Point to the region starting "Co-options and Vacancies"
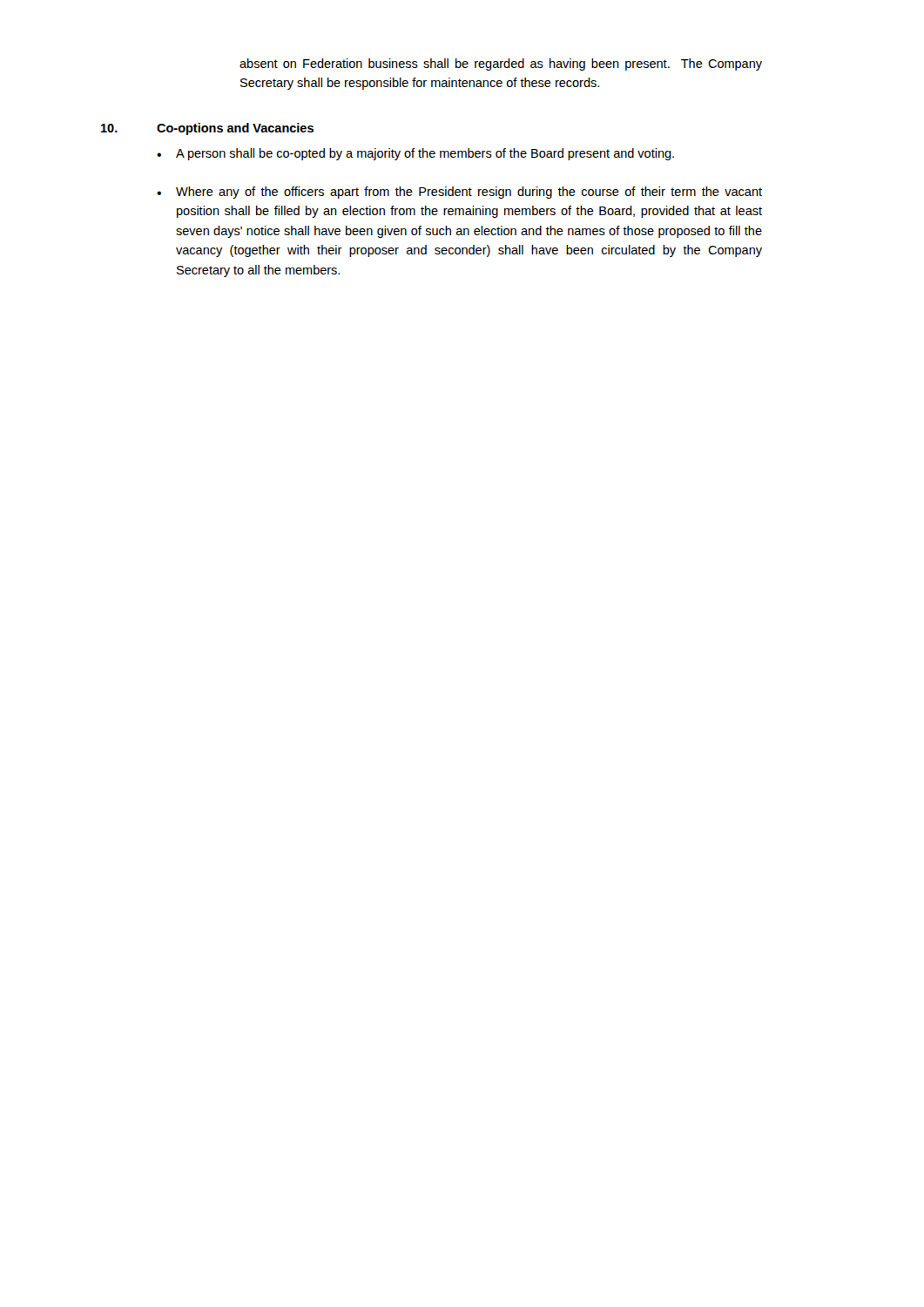This screenshot has width=924, height=1307. [235, 128]
